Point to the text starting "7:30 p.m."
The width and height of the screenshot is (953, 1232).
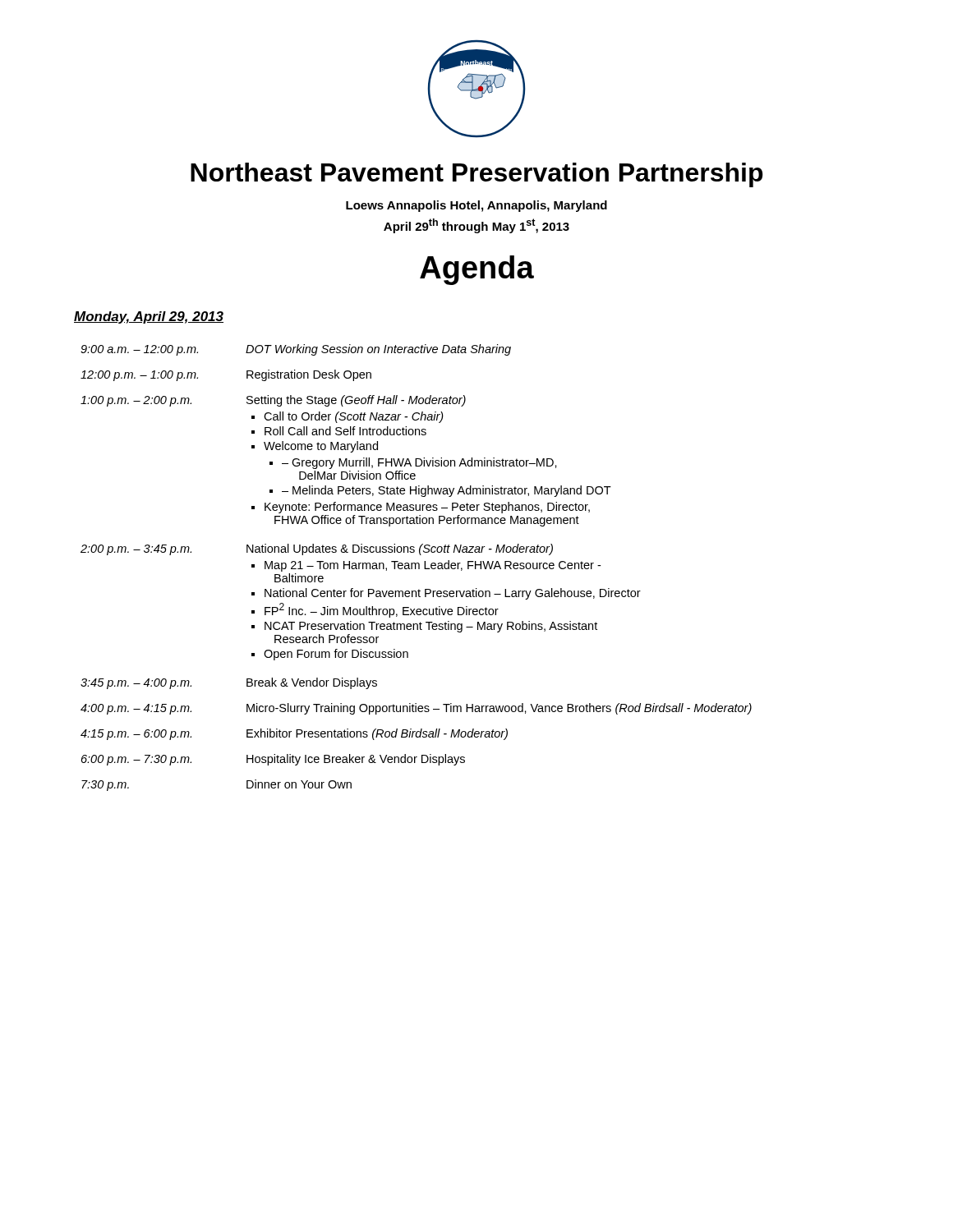coord(105,784)
